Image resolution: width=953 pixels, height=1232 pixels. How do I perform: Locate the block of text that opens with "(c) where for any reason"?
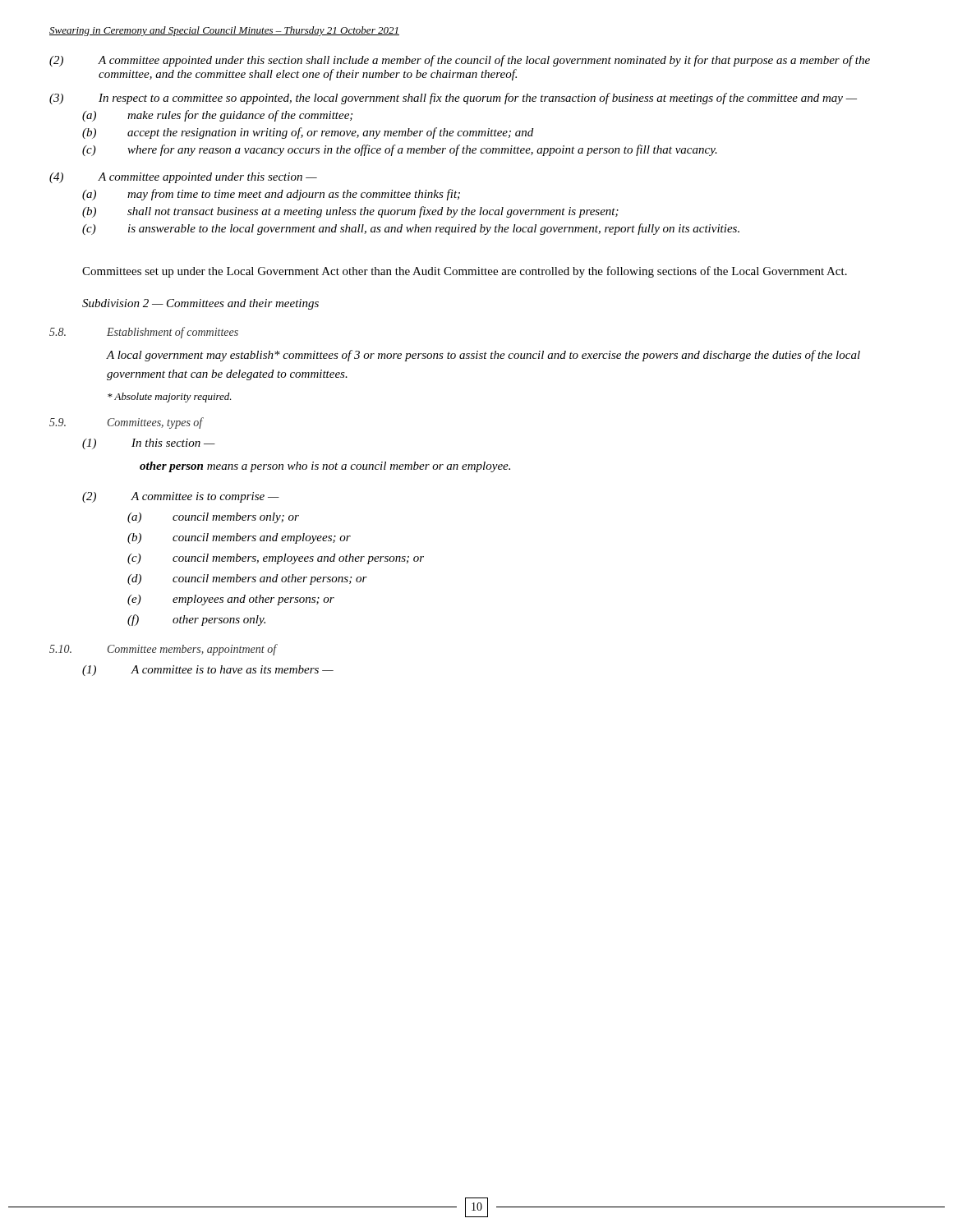point(493,150)
